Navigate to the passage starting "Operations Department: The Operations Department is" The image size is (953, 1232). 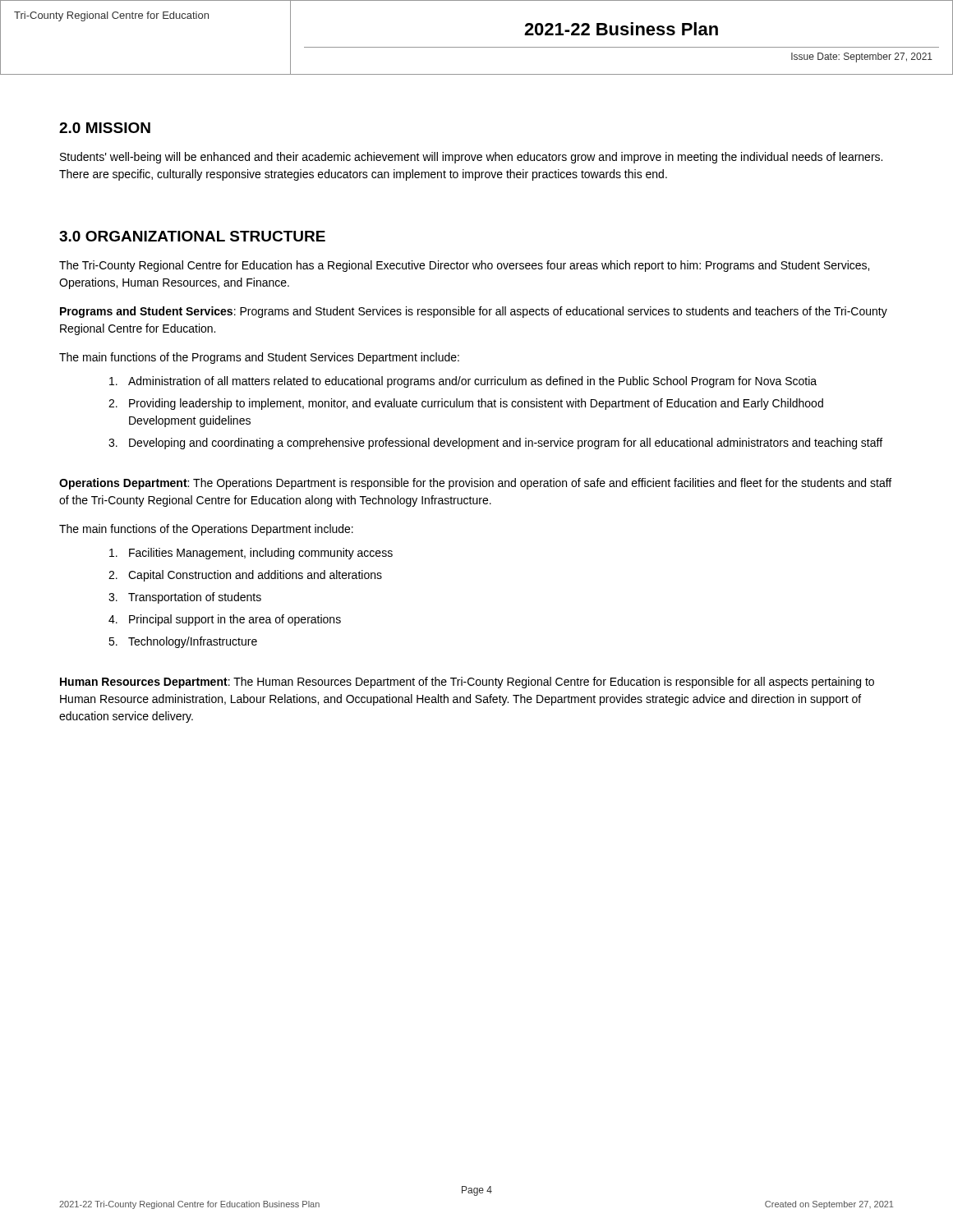[475, 492]
